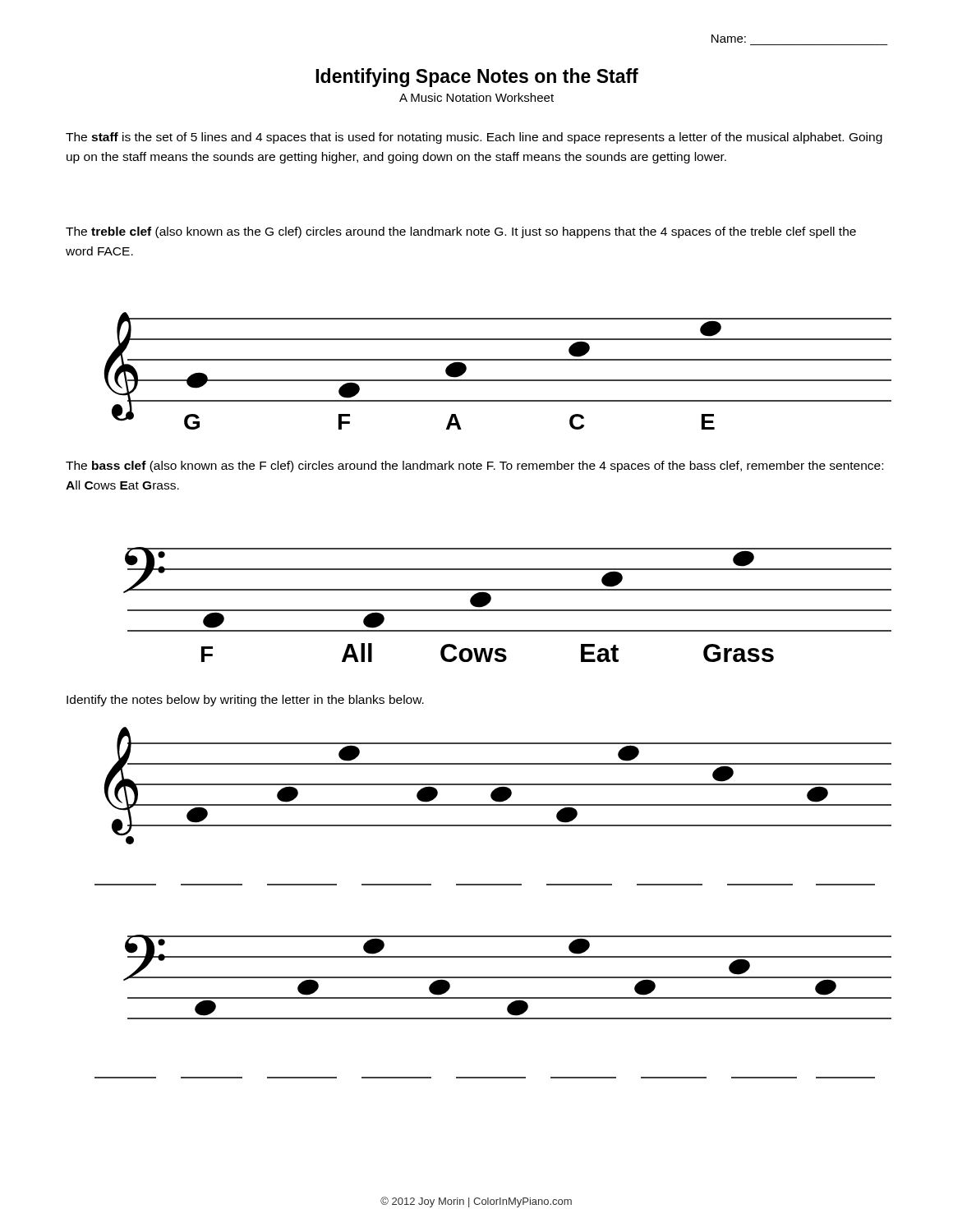This screenshot has height=1232, width=953.
Task: Click on the passage starting "The bass clef (also known"
Action: coord(475,475)
